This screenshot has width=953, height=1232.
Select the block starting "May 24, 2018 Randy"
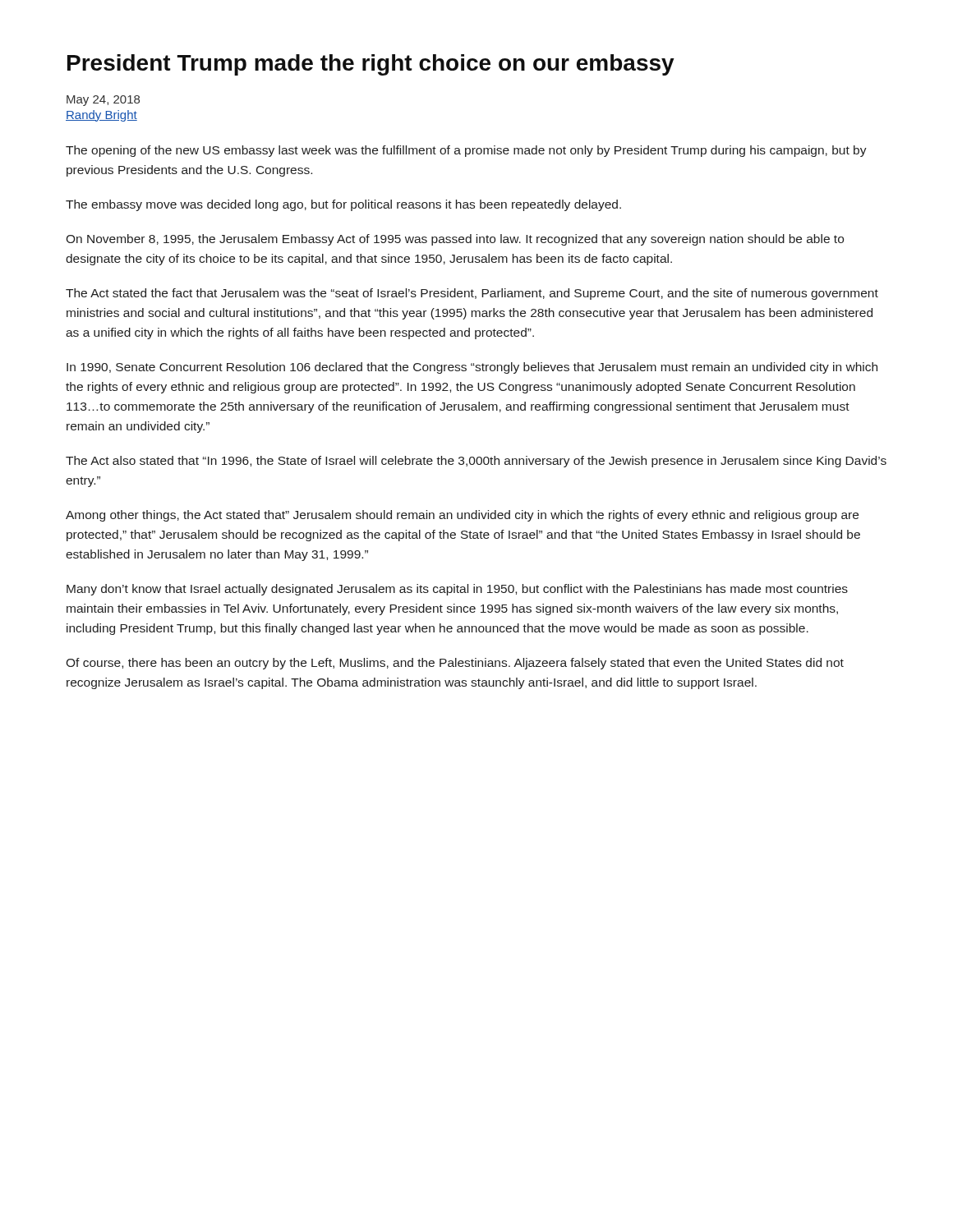tap(103, 101)
